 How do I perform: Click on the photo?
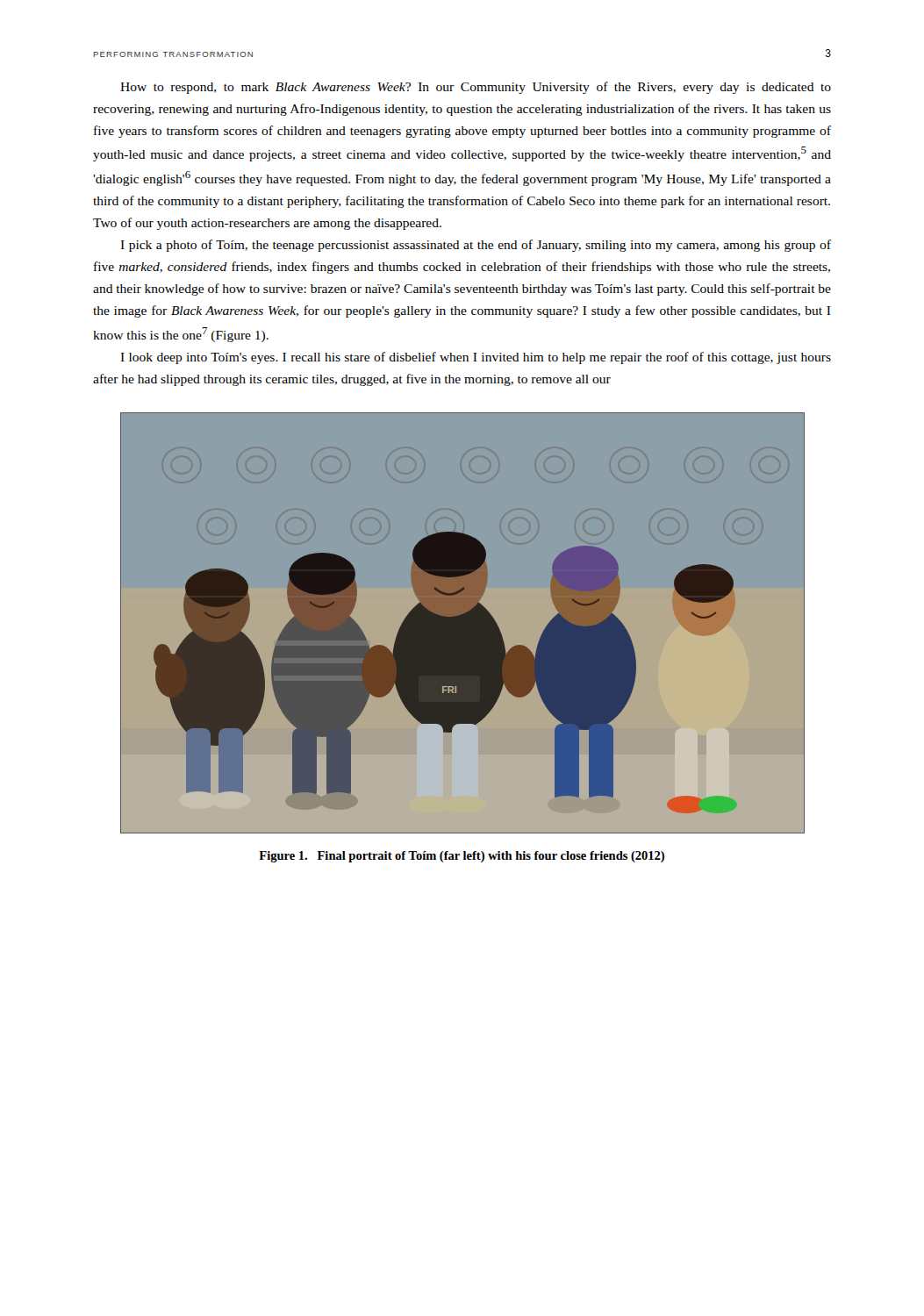coord(462,625)
